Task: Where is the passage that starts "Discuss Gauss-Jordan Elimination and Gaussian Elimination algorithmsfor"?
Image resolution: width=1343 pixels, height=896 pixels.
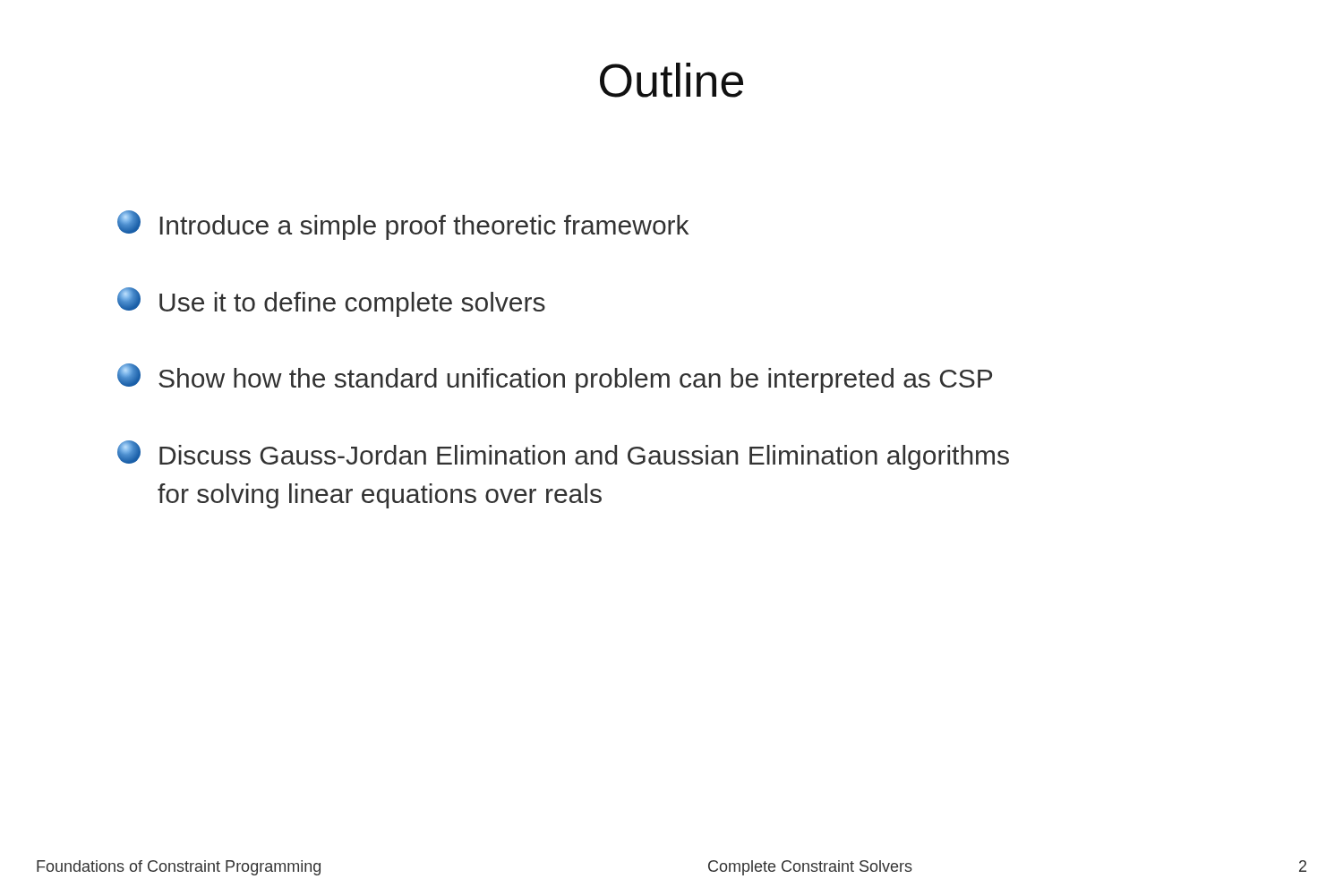Action: pos(563,474)
